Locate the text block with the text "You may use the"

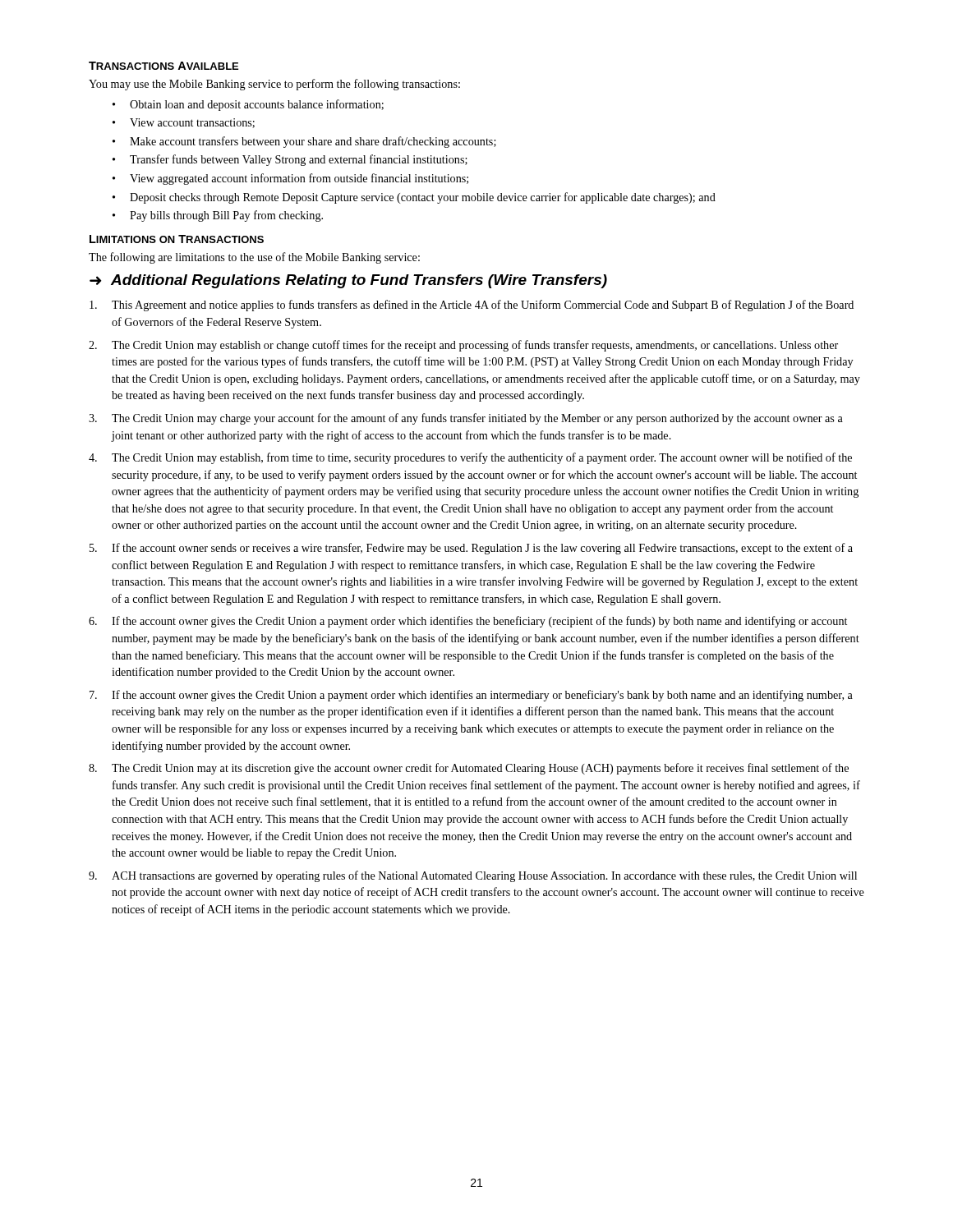(x=275, y=84)
